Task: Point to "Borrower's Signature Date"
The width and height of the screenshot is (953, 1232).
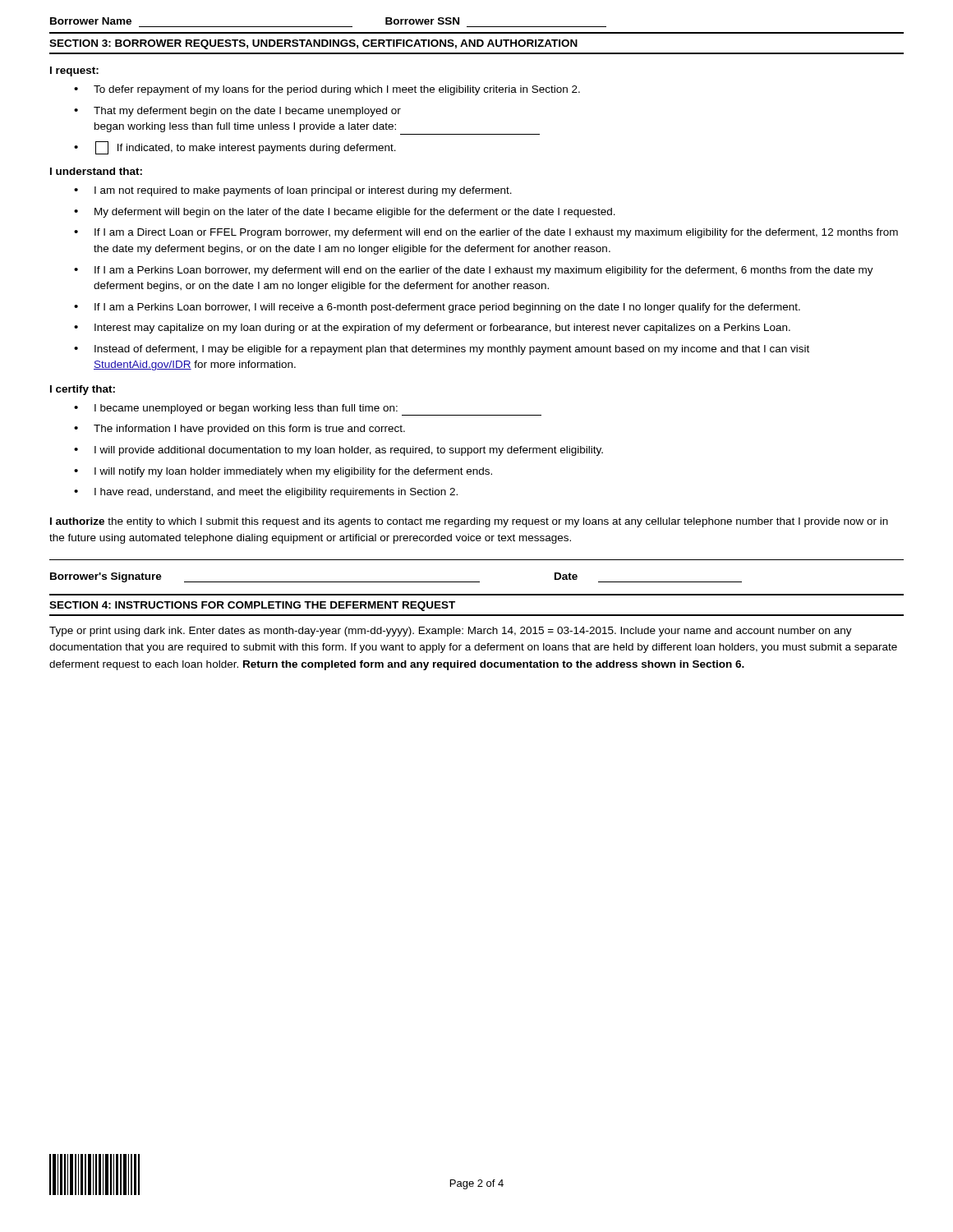Action: click(x=396, y=576)
